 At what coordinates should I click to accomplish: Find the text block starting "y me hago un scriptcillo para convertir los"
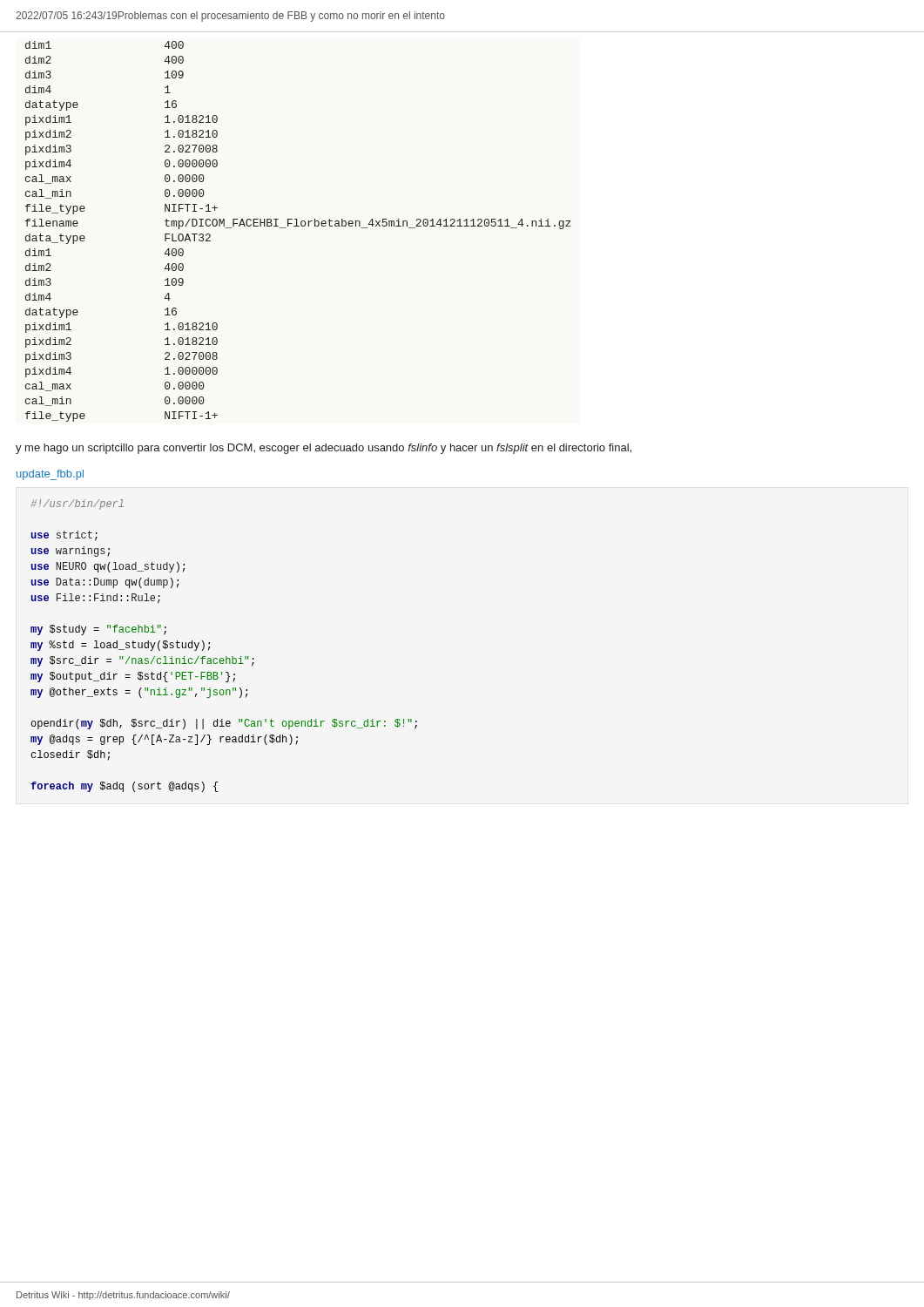point(324,447)
